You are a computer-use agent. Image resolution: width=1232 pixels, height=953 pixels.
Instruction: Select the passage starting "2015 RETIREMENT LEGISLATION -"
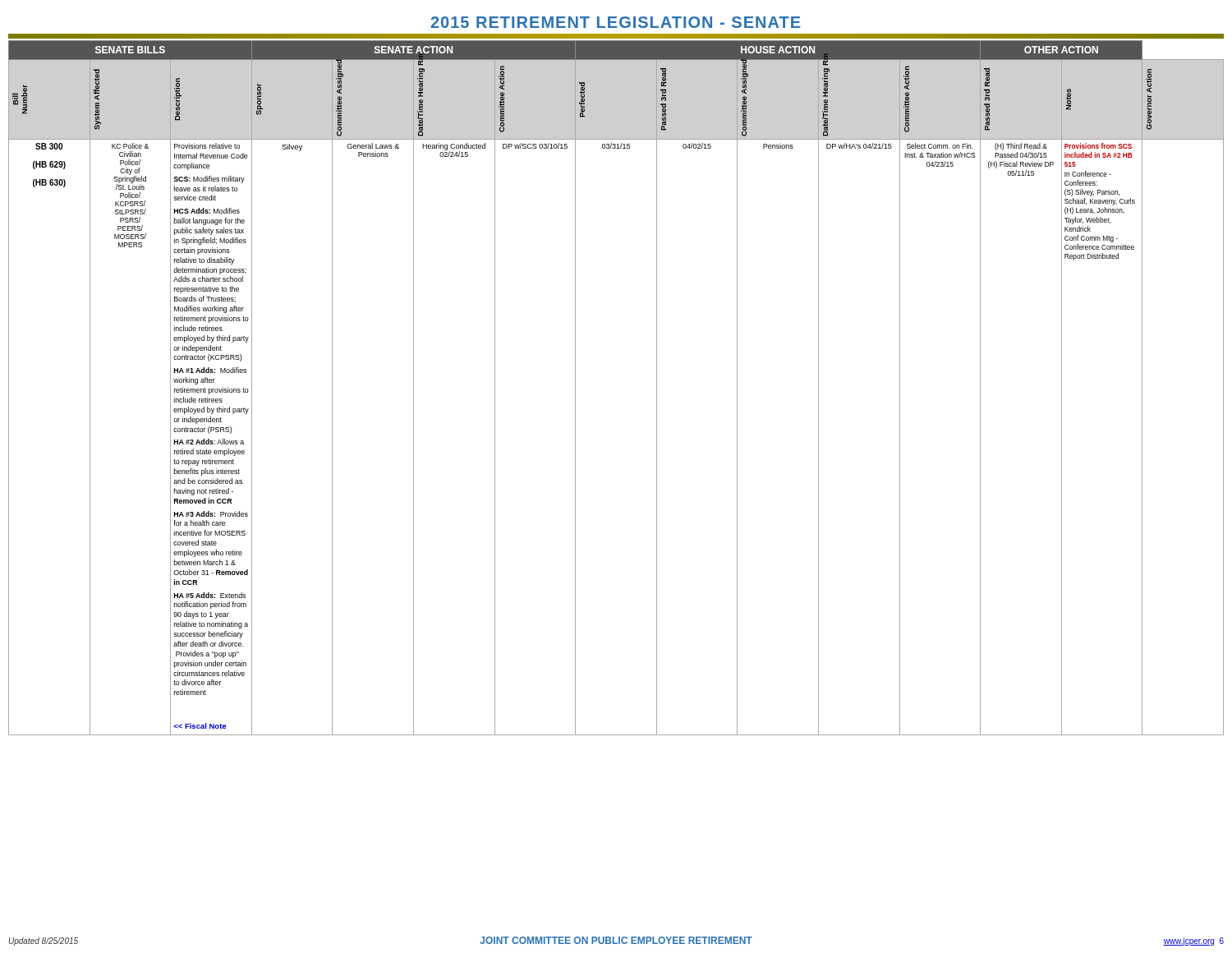[x=616, y=22]
